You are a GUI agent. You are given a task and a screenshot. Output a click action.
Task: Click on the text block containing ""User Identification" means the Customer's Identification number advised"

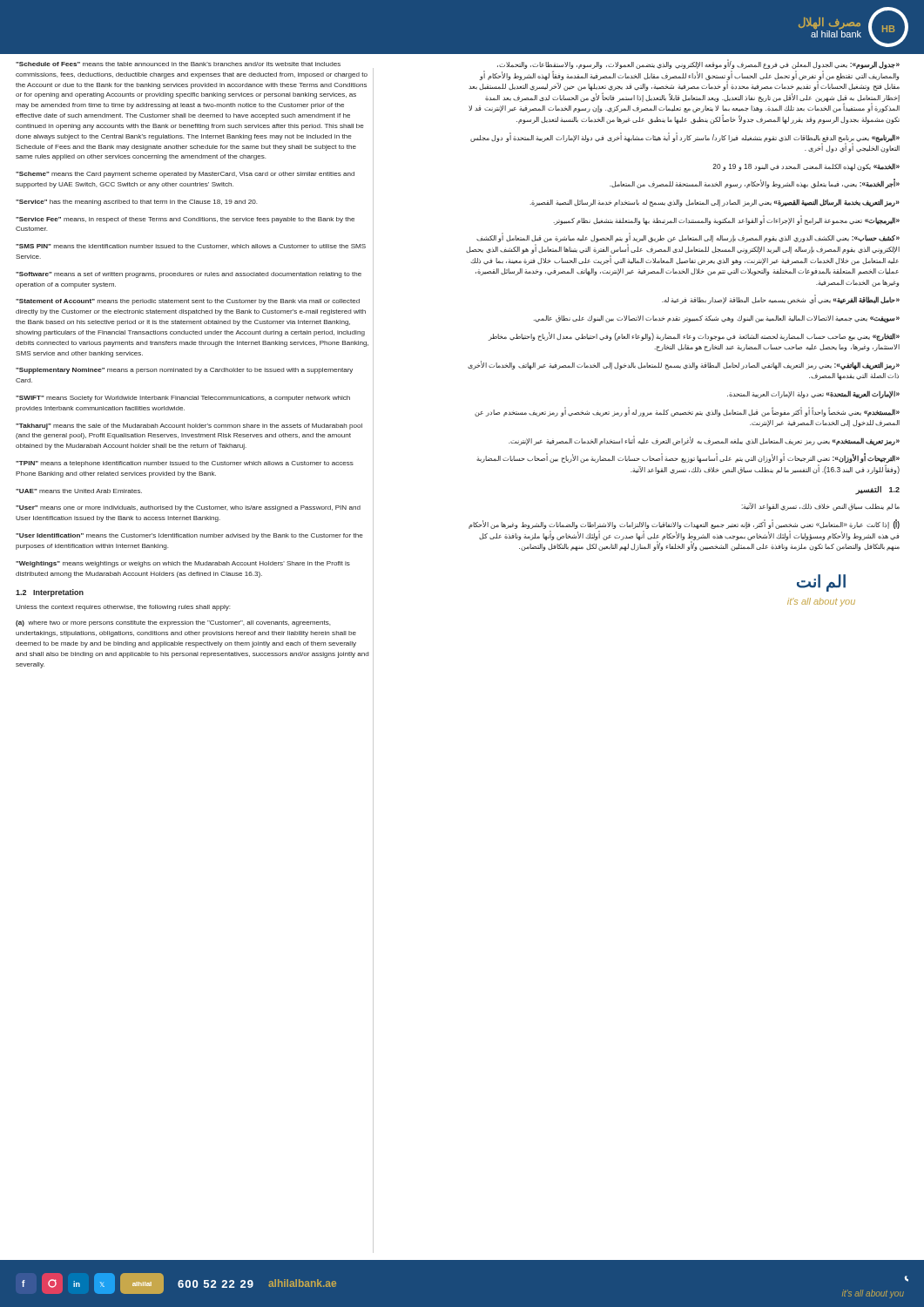[x=189, y=541]
